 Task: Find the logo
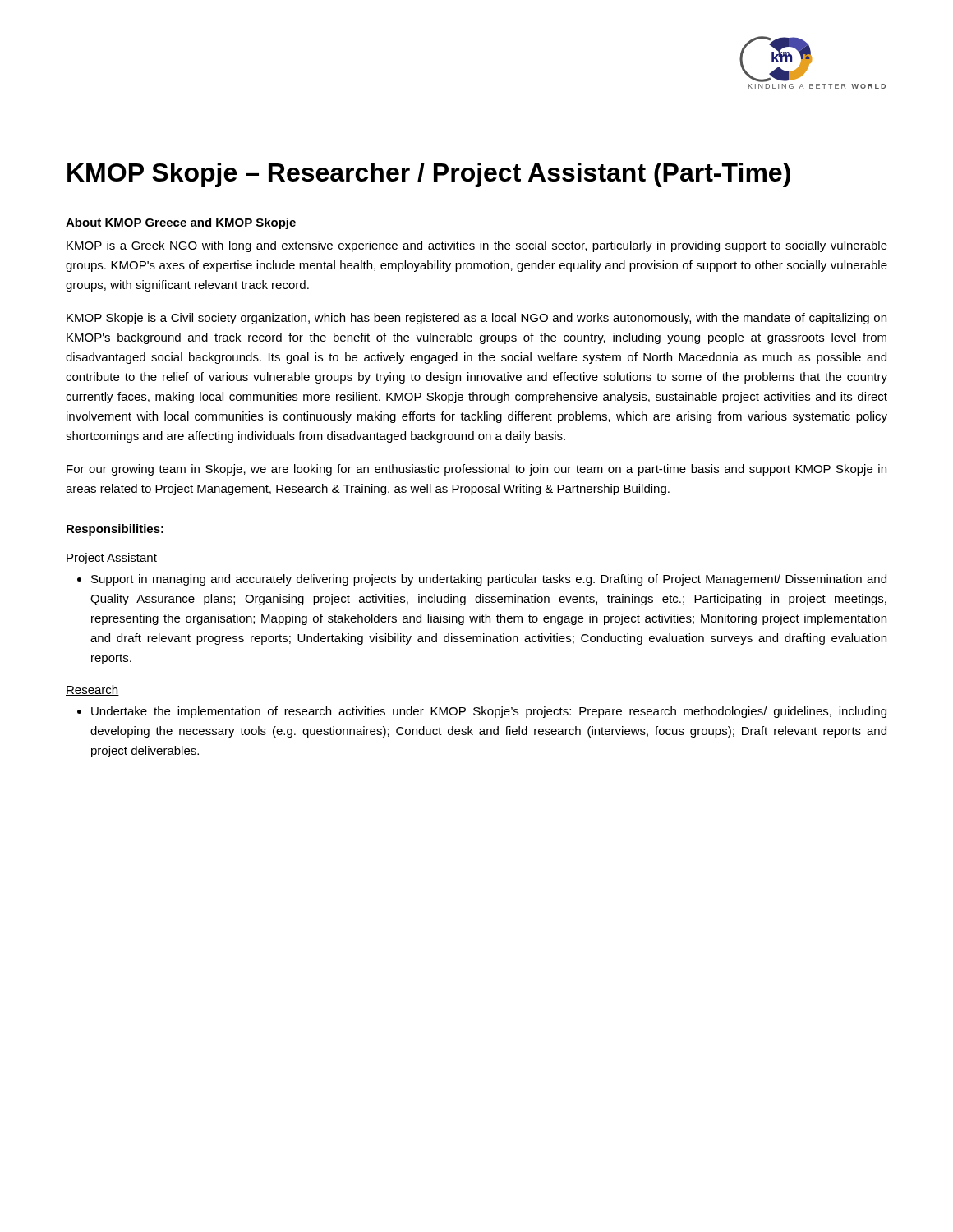pyautogui.click(x=813, y=66)
